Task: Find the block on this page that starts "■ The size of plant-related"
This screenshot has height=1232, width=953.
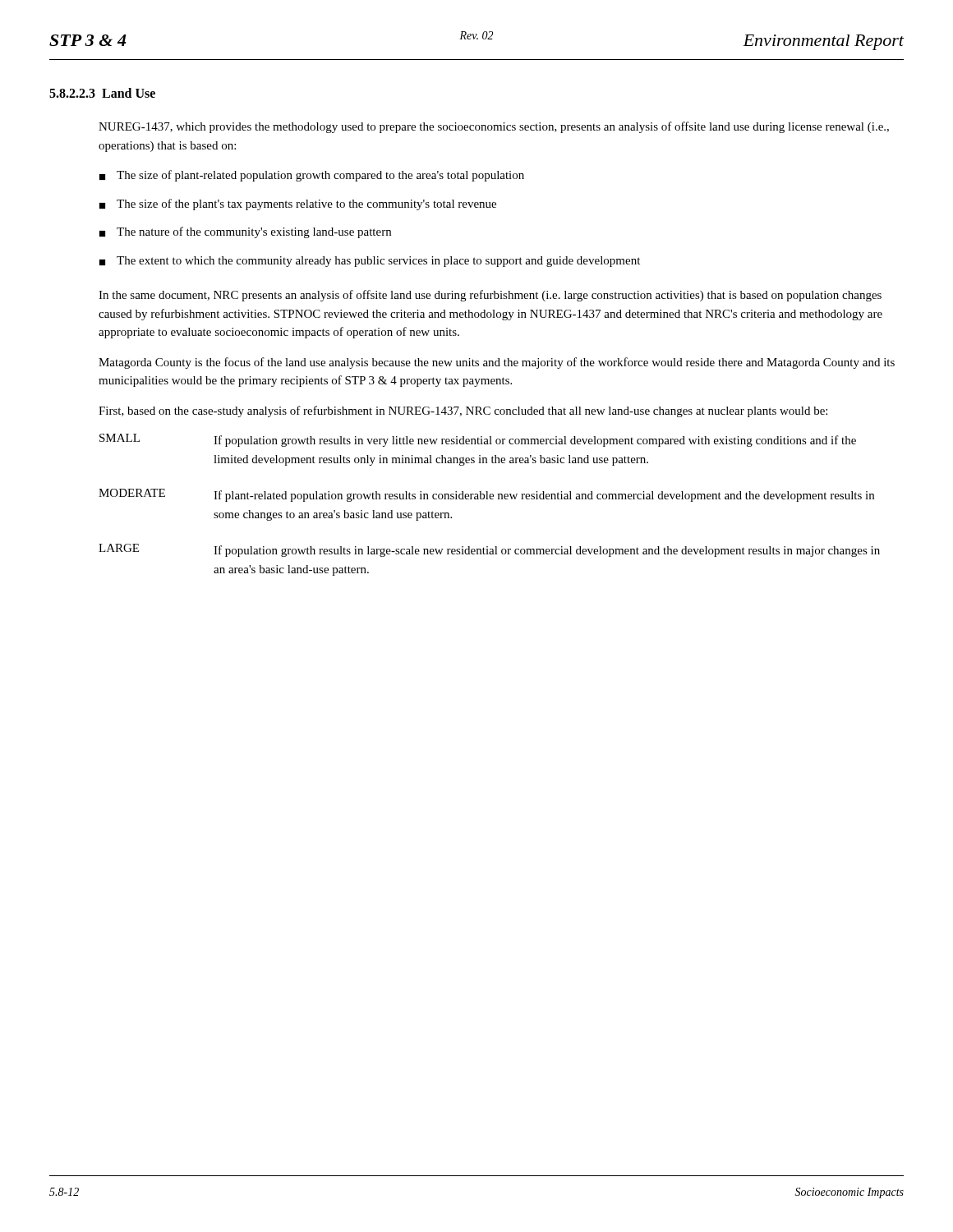Action: (501, 176)
